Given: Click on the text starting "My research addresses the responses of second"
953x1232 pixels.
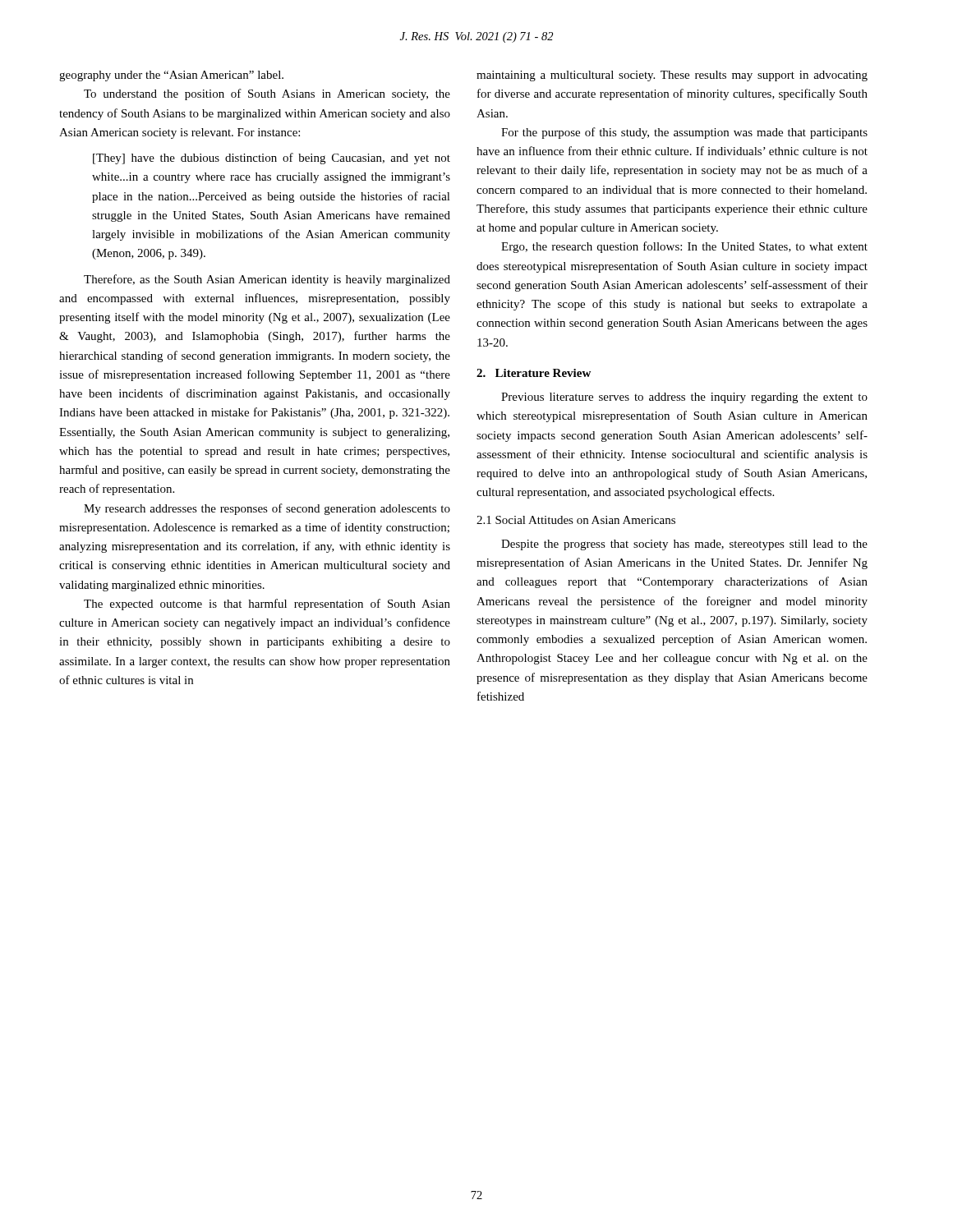Looking at the screenshot, I should click(x=255, y=547).
